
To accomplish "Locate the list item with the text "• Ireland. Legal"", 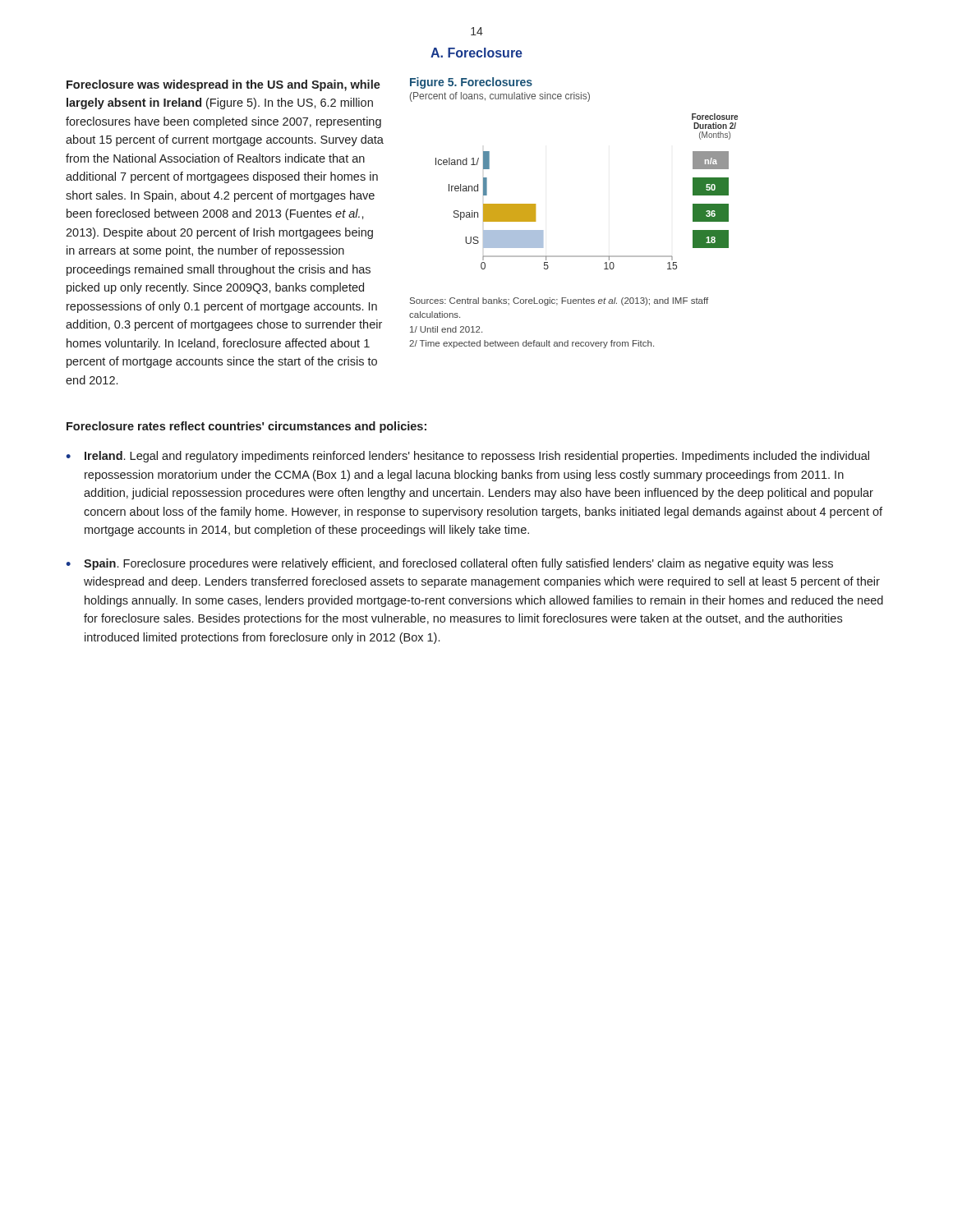I will click(x=476, y=493).
